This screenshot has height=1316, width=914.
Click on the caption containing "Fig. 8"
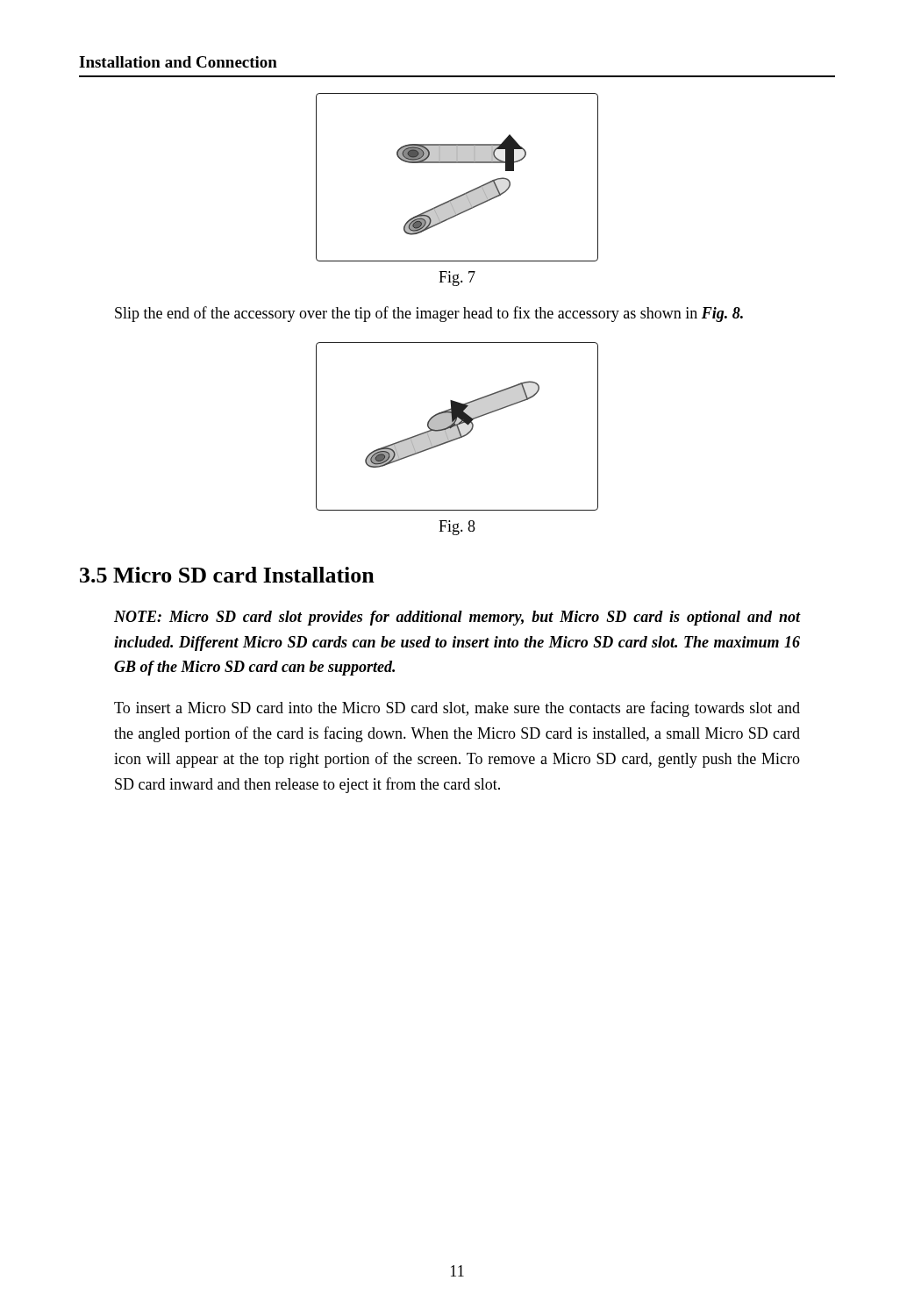click(x=457, y=526)
